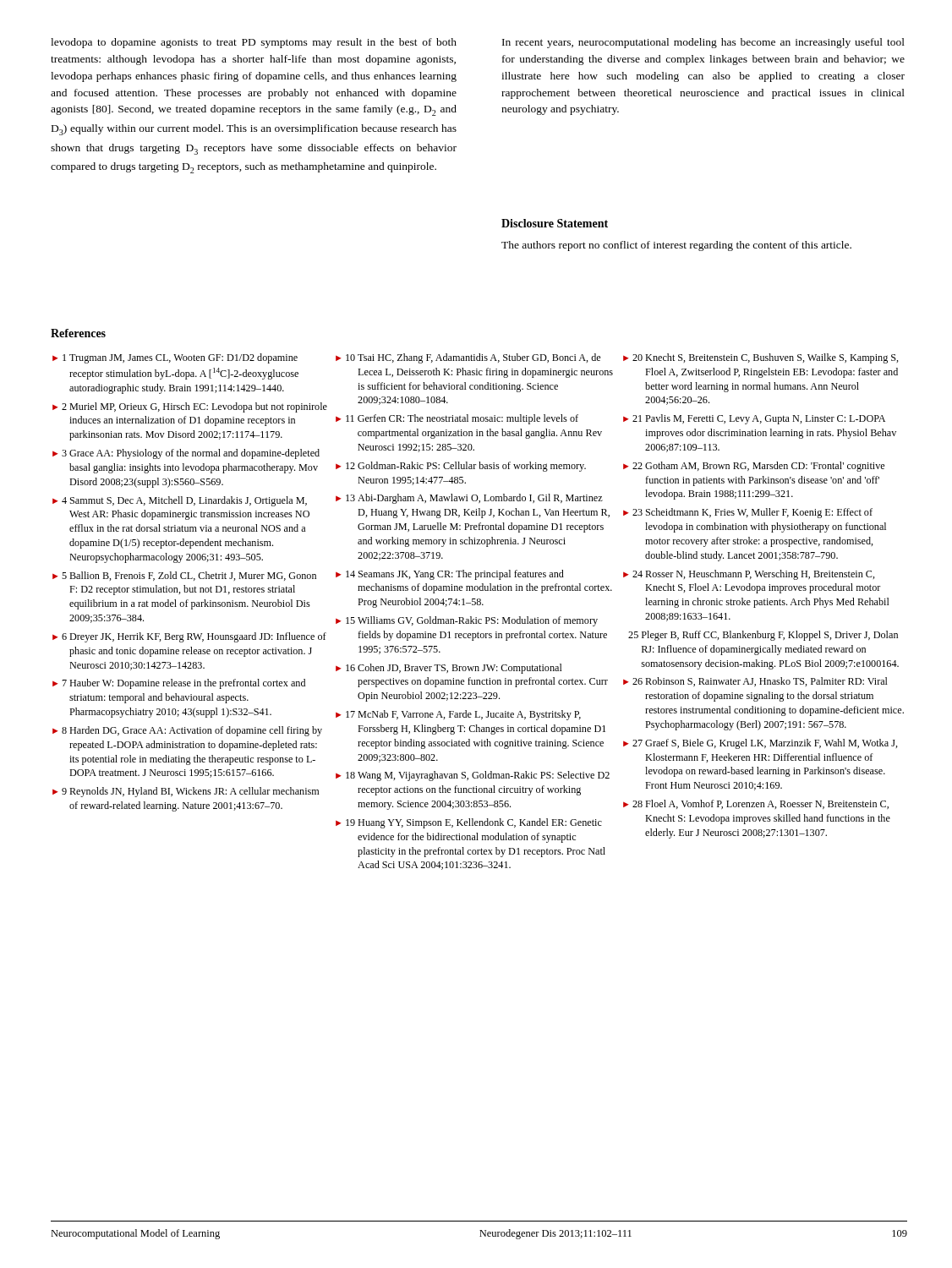Select the text block with the text "In recent years, neurocomputational"

point(703,75)
